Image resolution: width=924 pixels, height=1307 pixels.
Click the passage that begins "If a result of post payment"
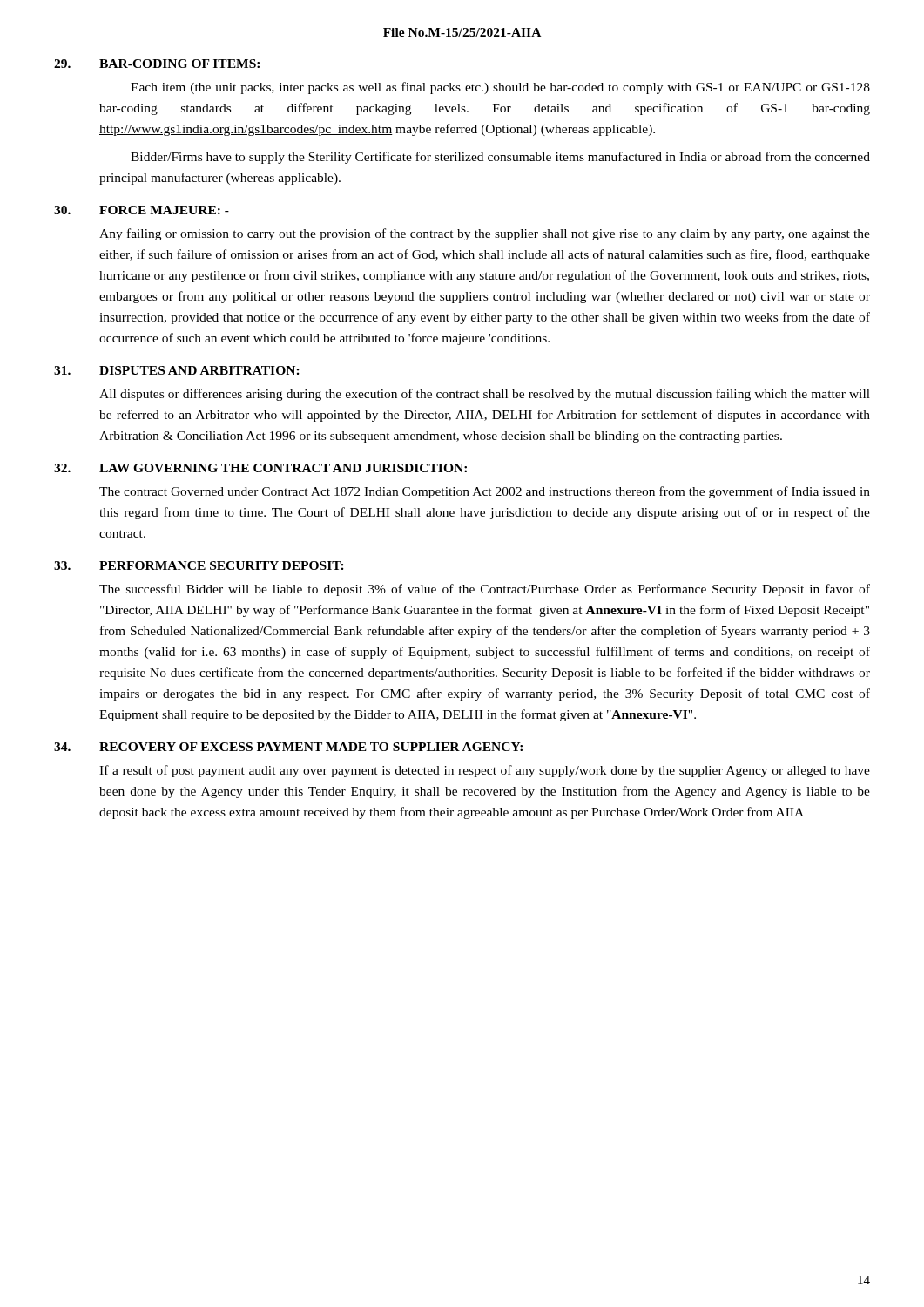(485, 792)
